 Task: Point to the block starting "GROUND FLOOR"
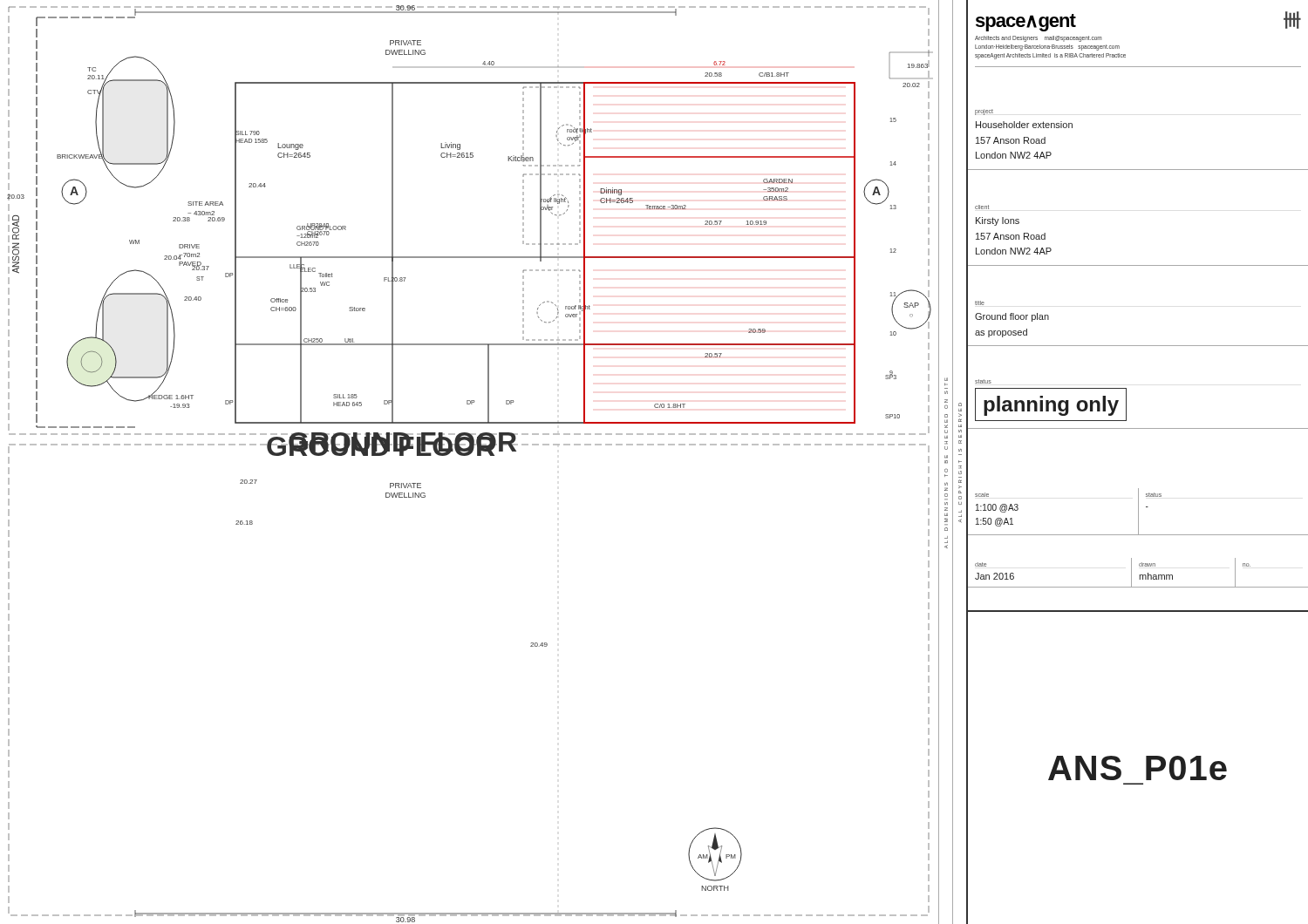(x=381, y=446)
